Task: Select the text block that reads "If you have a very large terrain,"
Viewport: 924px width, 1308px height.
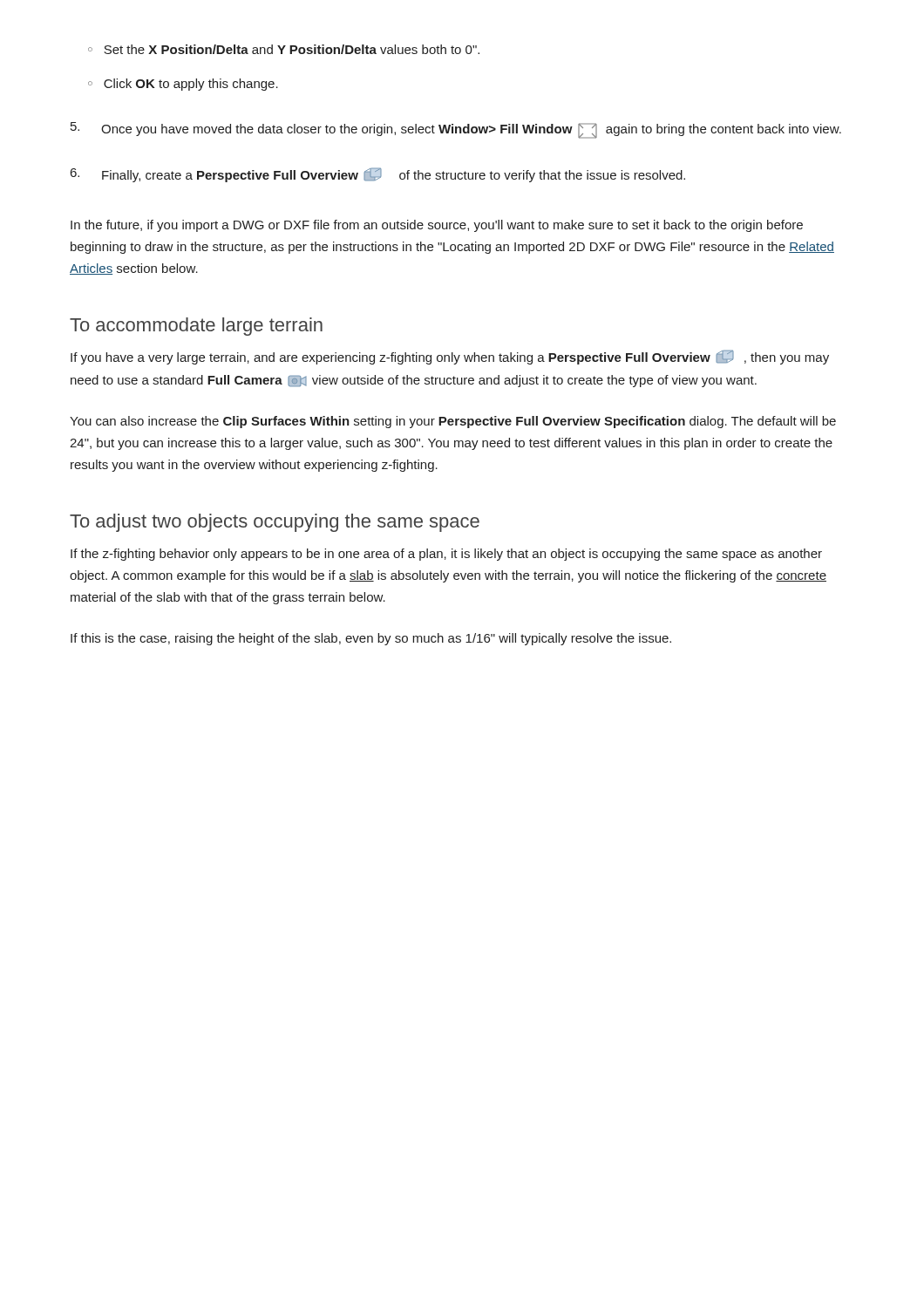Action: pyautogui.click(x=449, y=370)
